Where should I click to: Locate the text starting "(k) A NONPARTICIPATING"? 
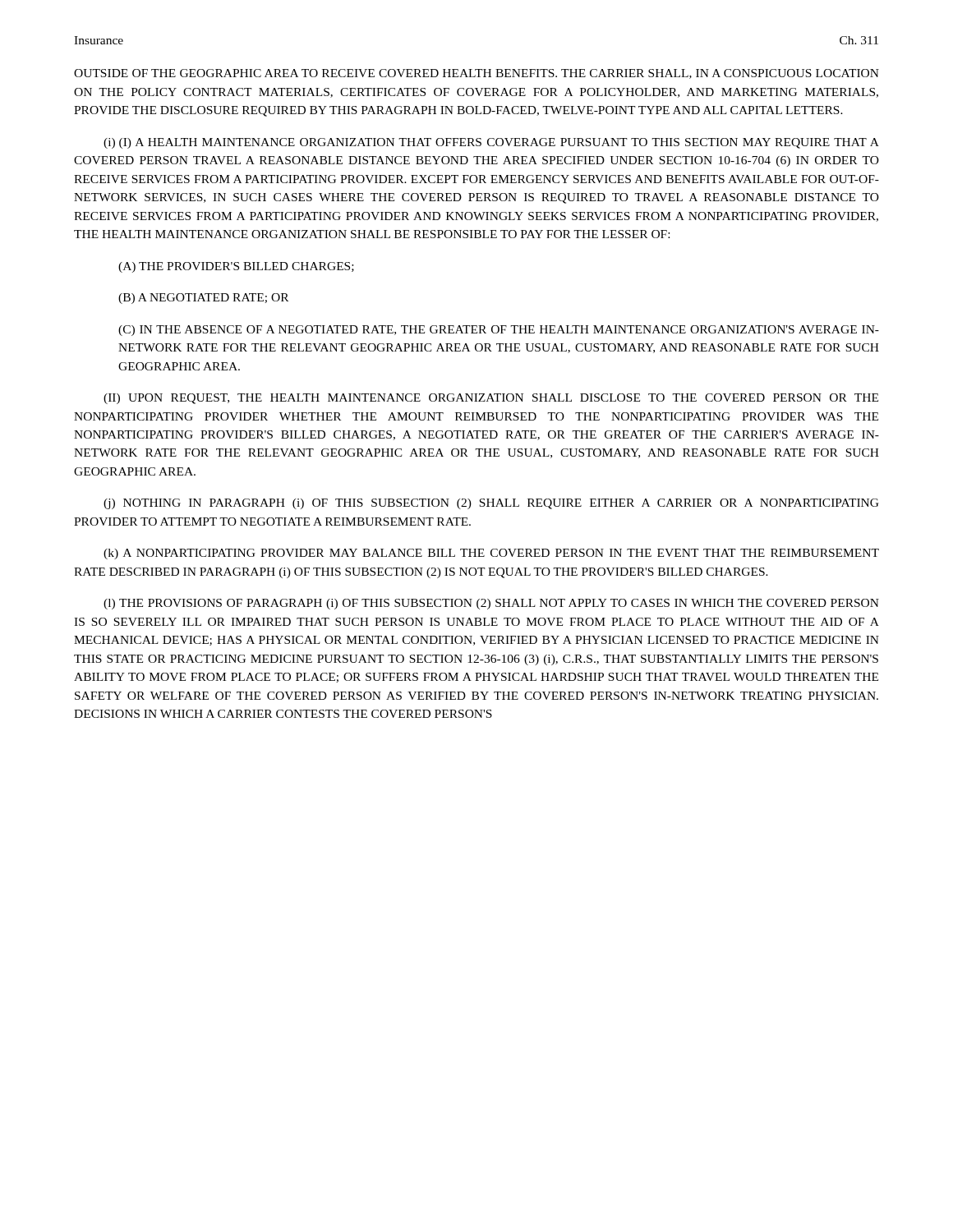pyautogui.click(x=476, y=561)
